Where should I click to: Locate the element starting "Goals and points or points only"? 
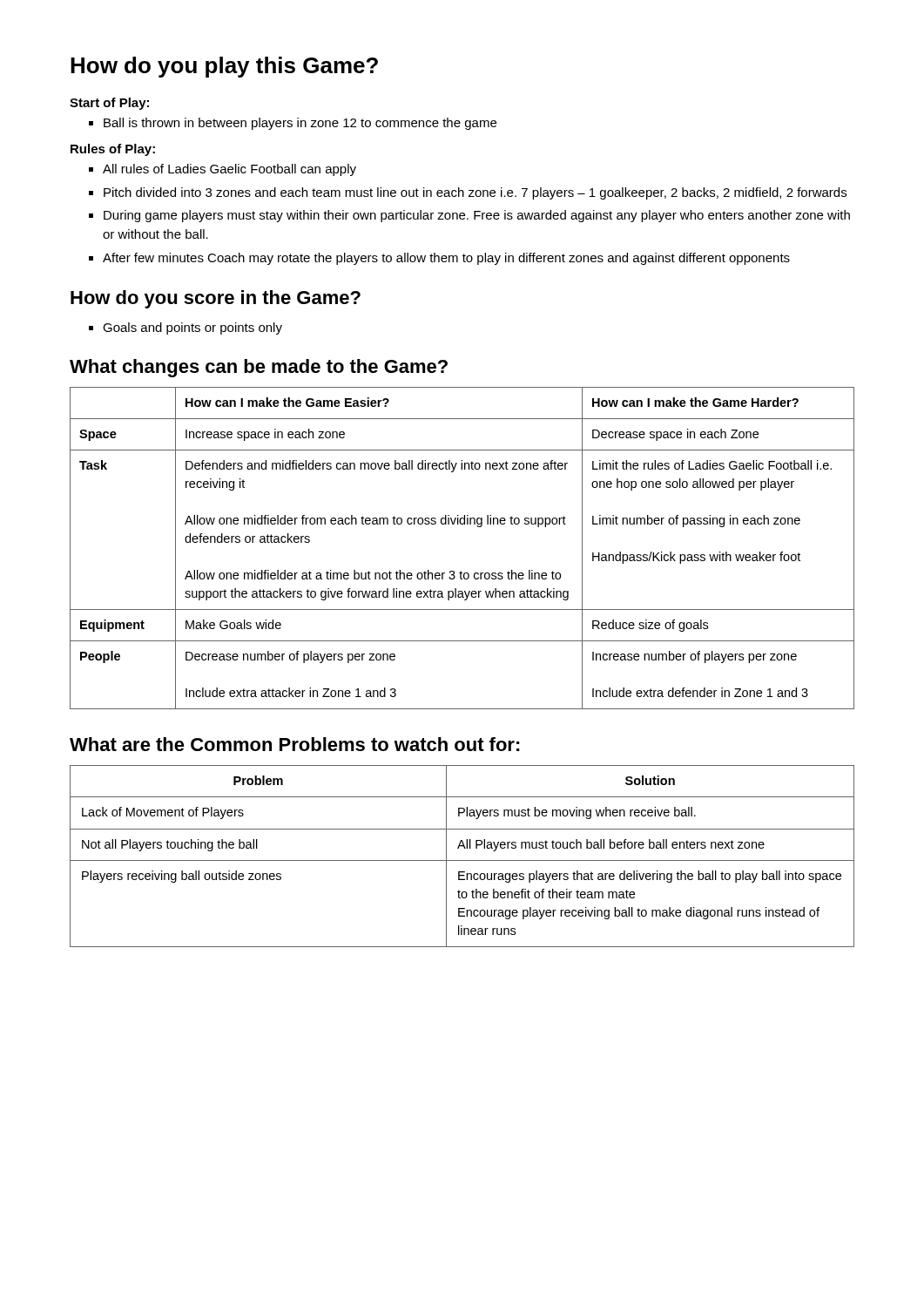[185, 328]
